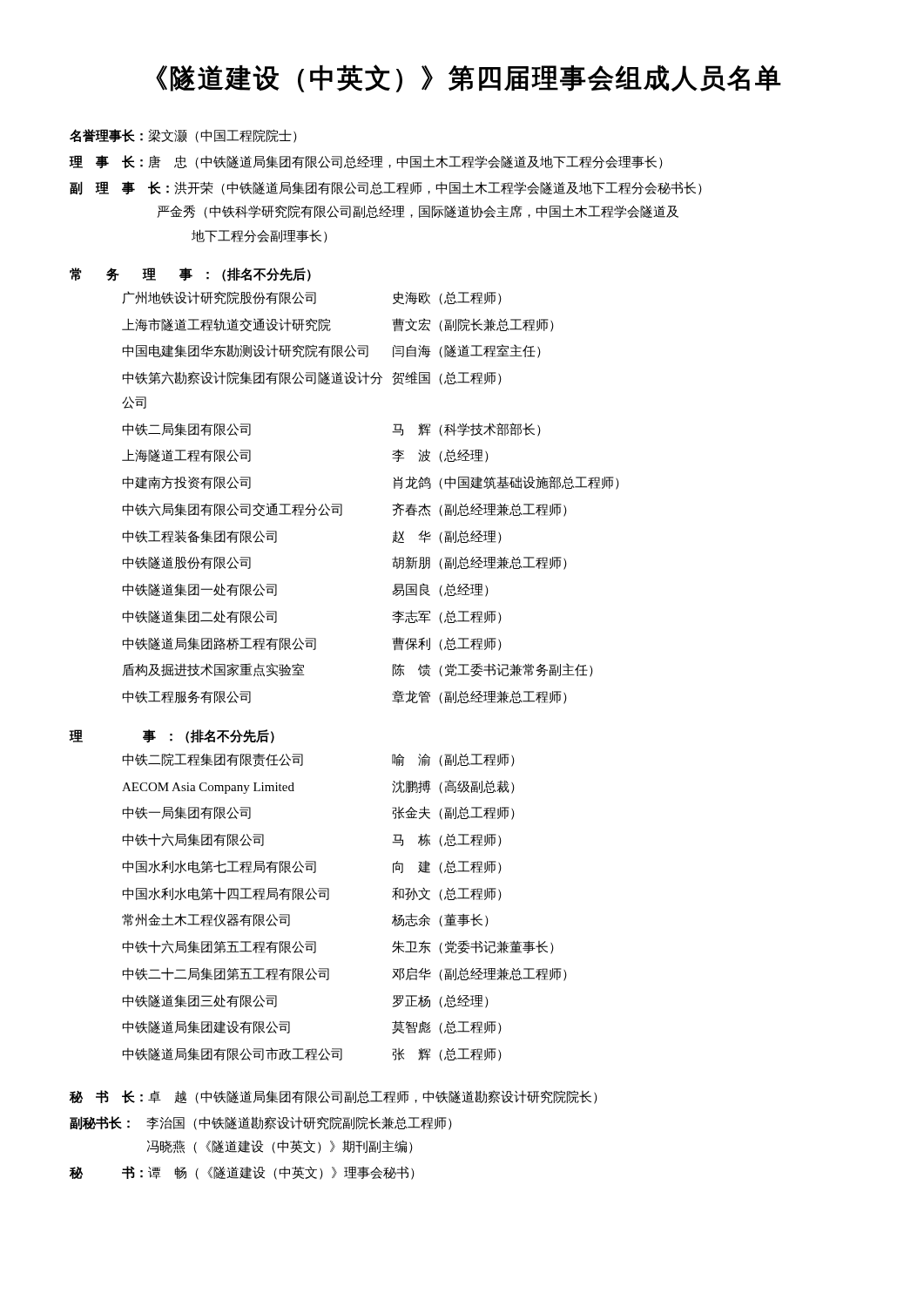The height and width of the screenshot is (1307, 924).
Task: Select the block starting "常州金土木工程仪器有限公司 杨志余（董事长）"
Action: [212, 920]
